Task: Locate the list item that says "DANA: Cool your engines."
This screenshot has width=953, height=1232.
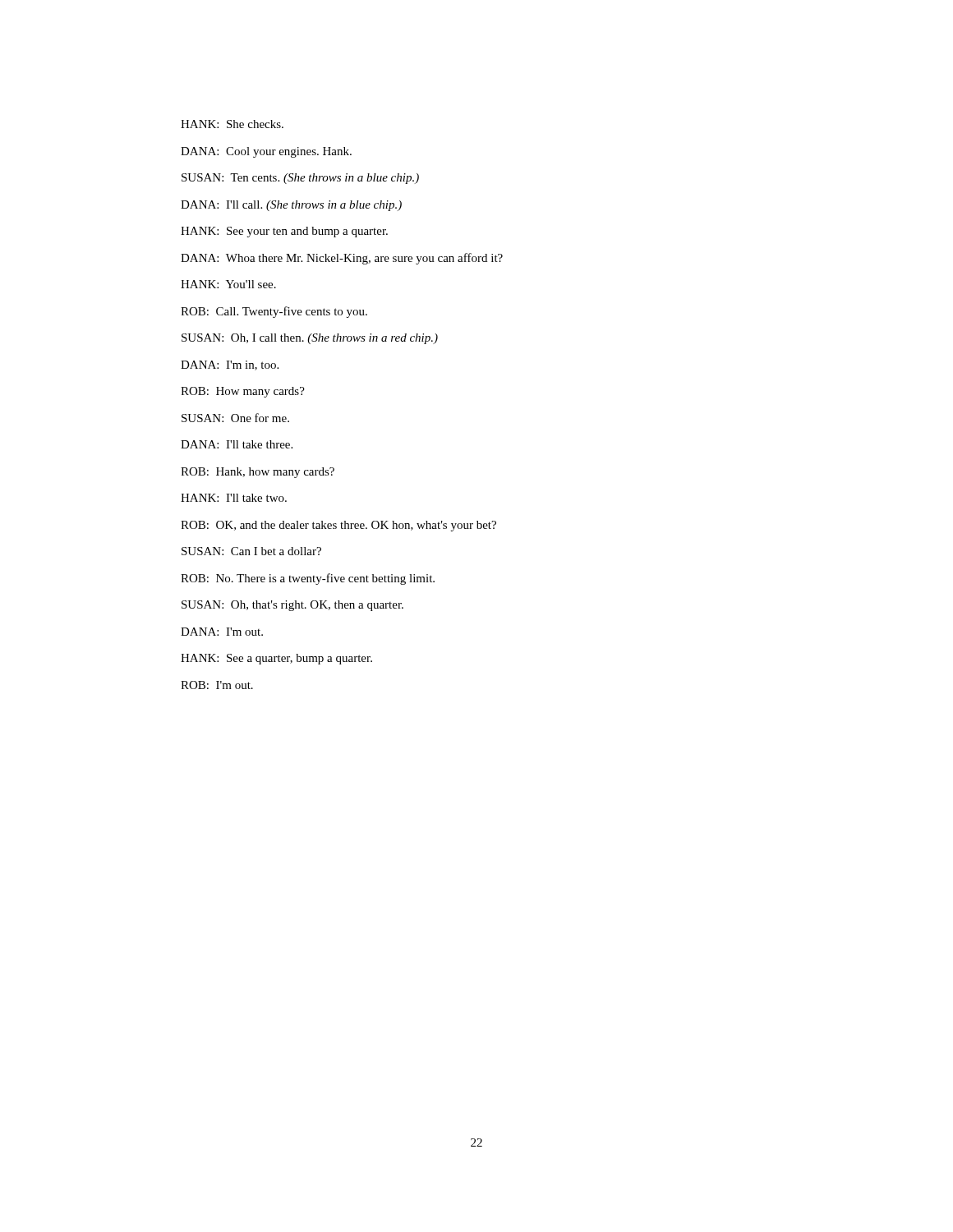Action: pyautogui.click(x=267, y=151)
